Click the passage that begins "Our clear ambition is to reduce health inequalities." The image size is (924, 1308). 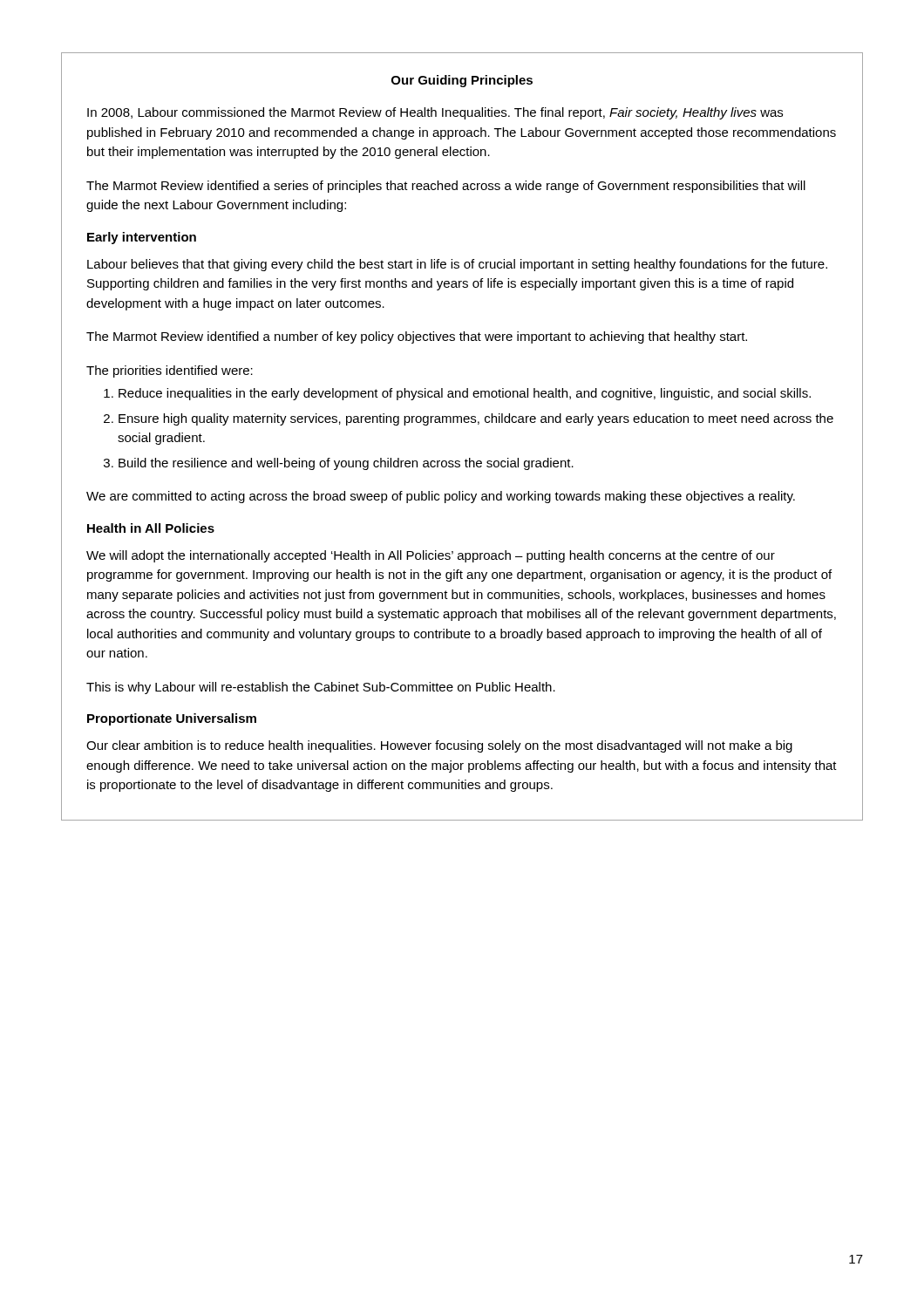pyautogui.click(x=461, y=765)
